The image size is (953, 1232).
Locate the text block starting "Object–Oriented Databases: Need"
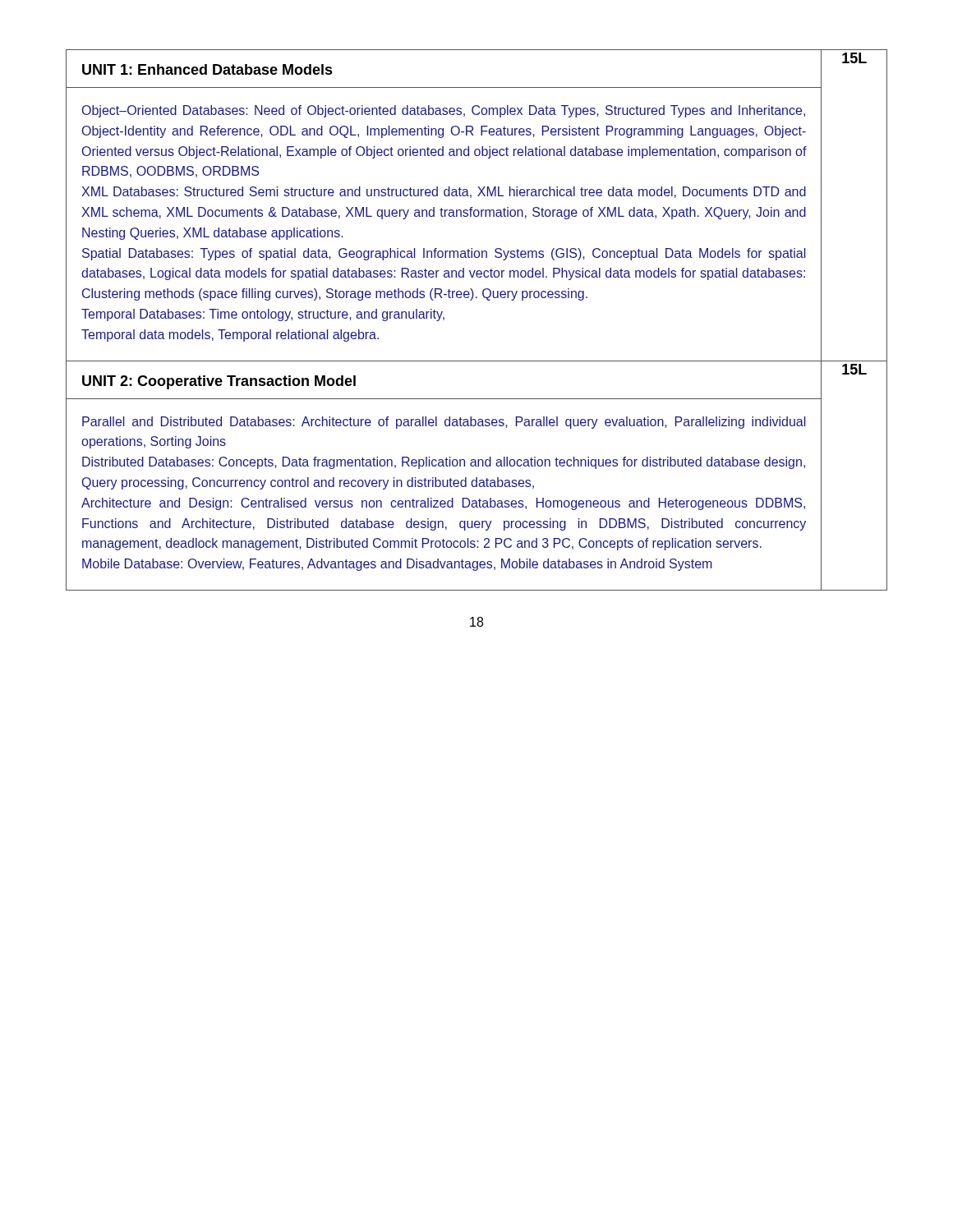pyautogui.click(x=444, y=222)
